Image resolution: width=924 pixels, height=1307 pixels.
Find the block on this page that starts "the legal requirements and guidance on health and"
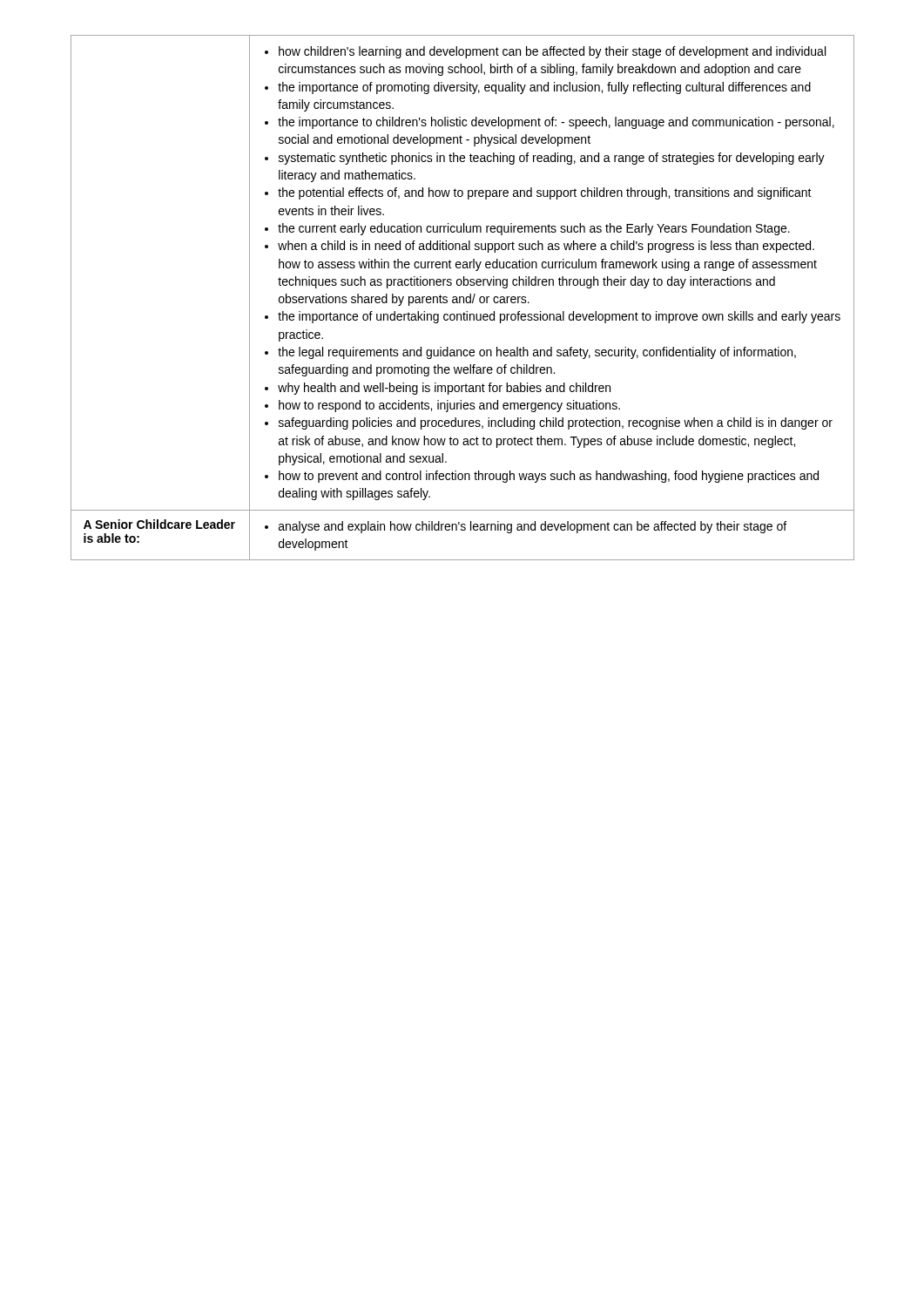coord(552,361)
